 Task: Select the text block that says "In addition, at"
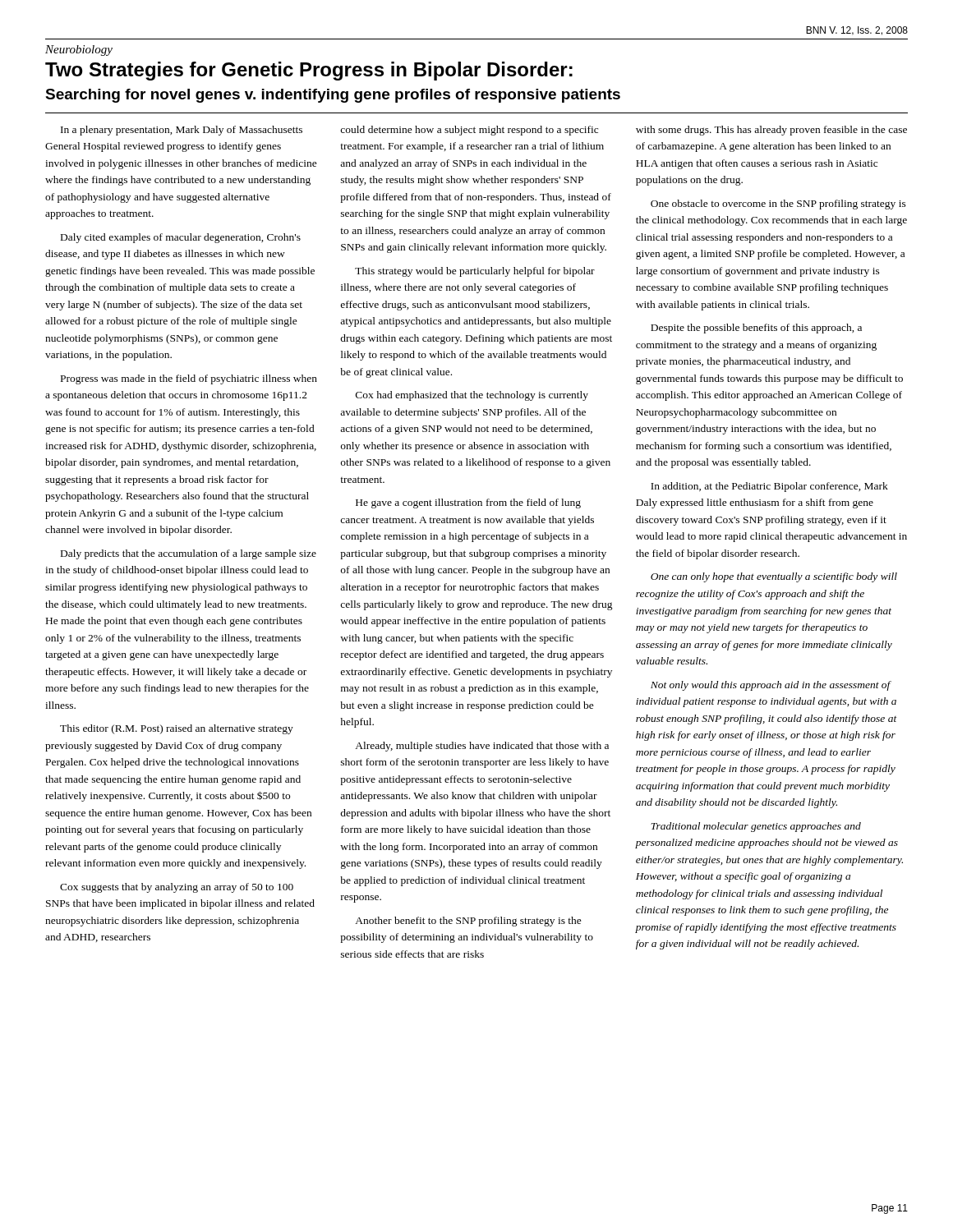772,520
